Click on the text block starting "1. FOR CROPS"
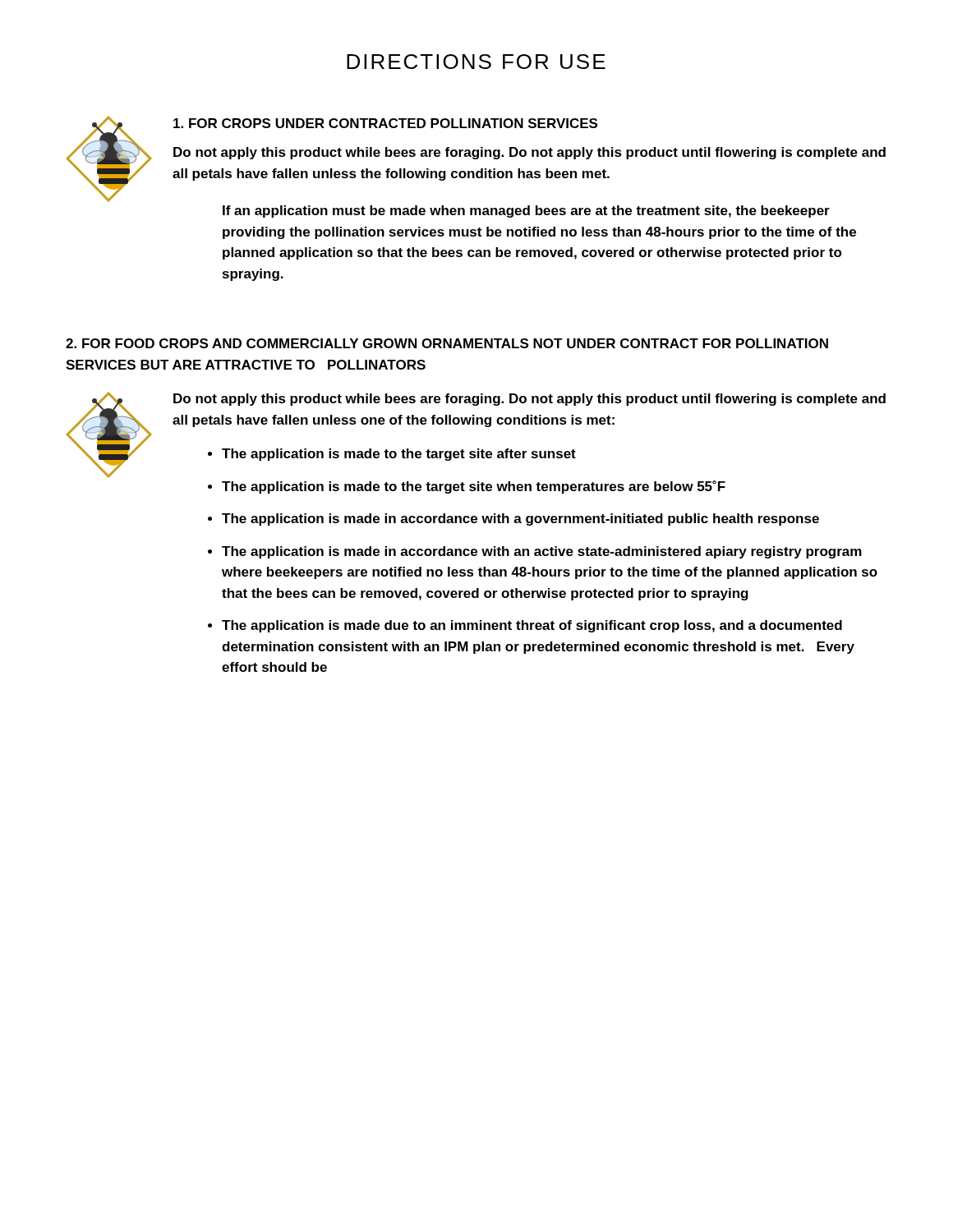Image resolution: width=953 pixels, height=1232 pixels. click(385, 124)
